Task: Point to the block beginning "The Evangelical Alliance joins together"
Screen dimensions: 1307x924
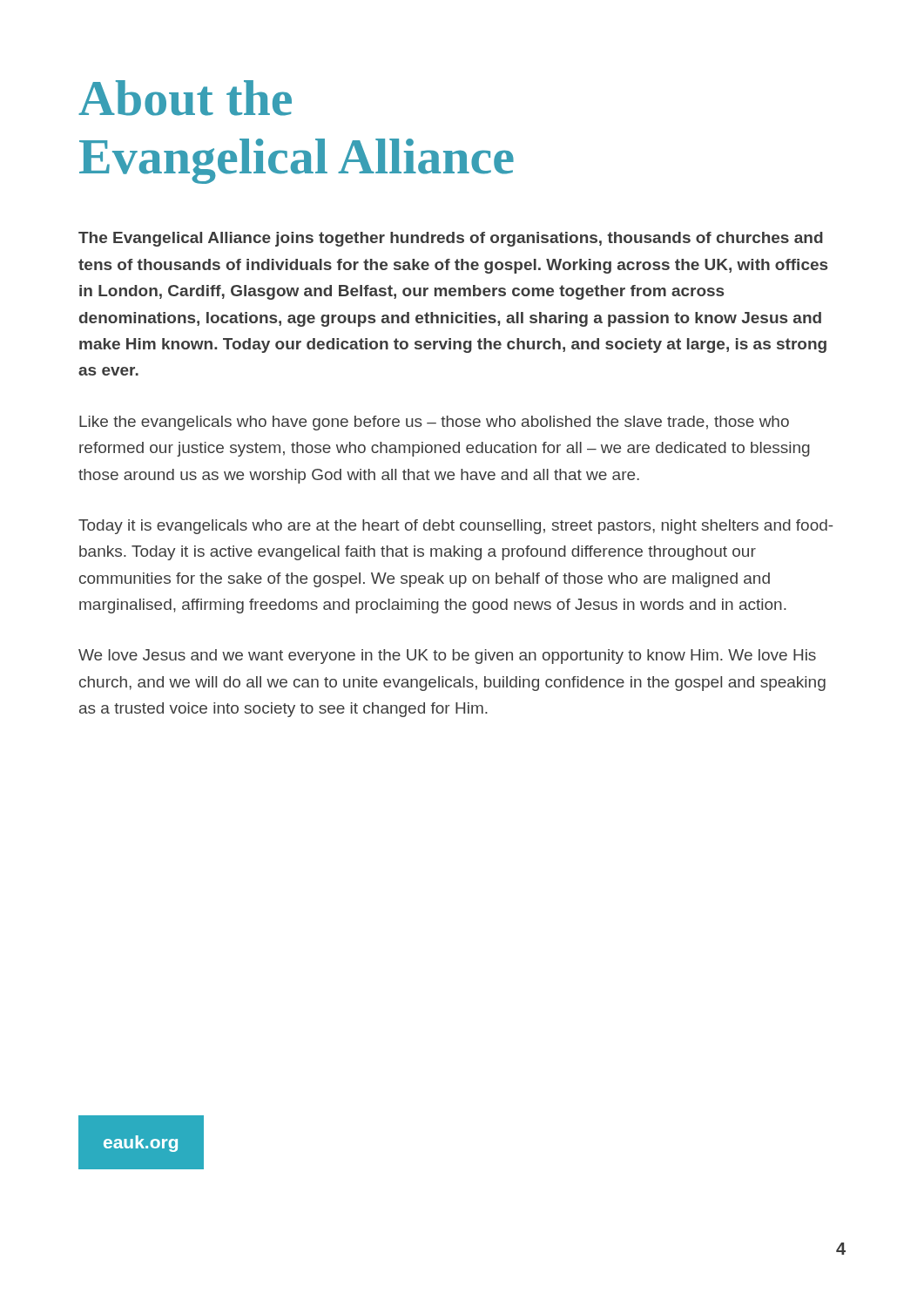Action: point(453,304)
